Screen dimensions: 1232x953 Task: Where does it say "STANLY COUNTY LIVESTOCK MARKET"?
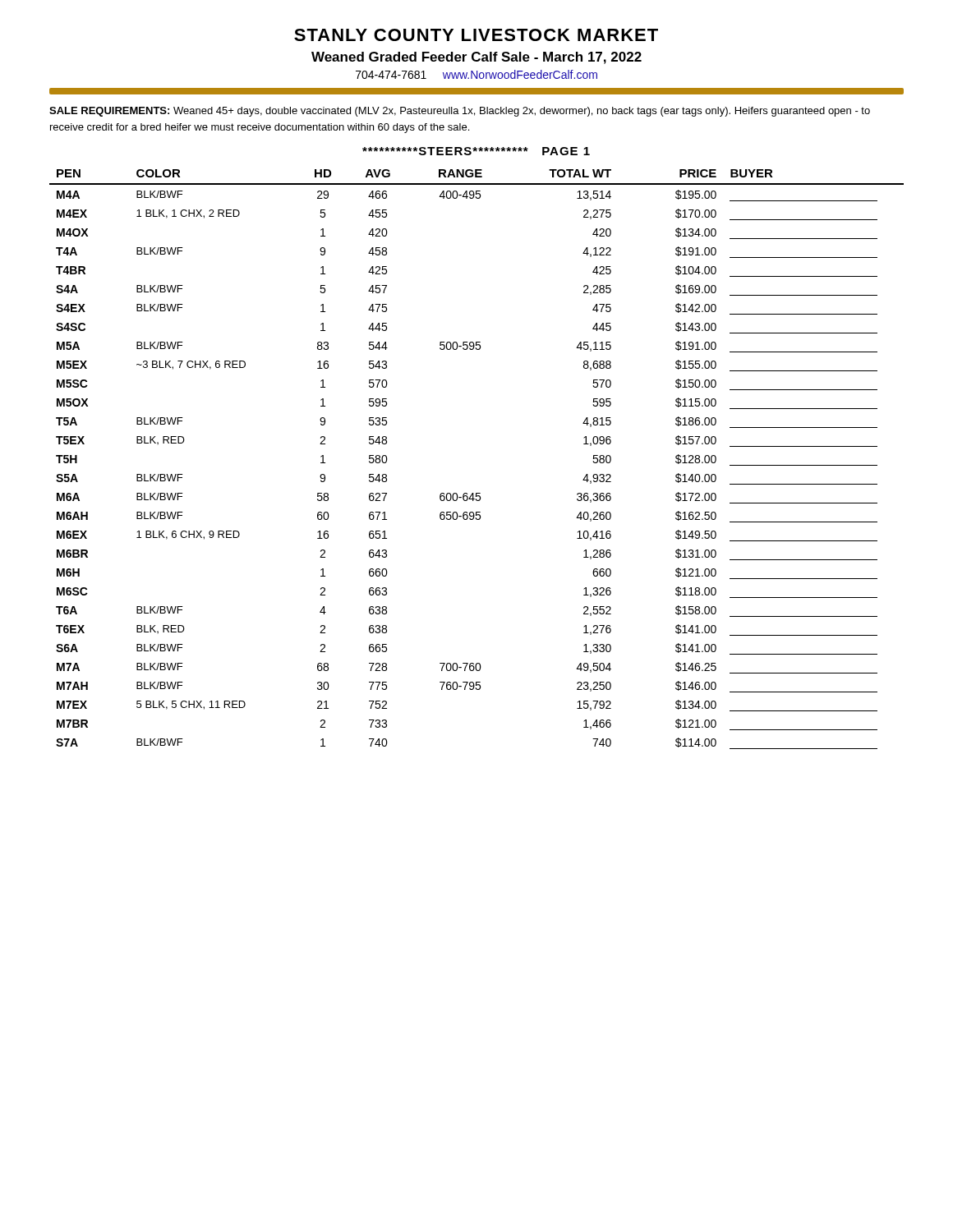click(476, 35)
